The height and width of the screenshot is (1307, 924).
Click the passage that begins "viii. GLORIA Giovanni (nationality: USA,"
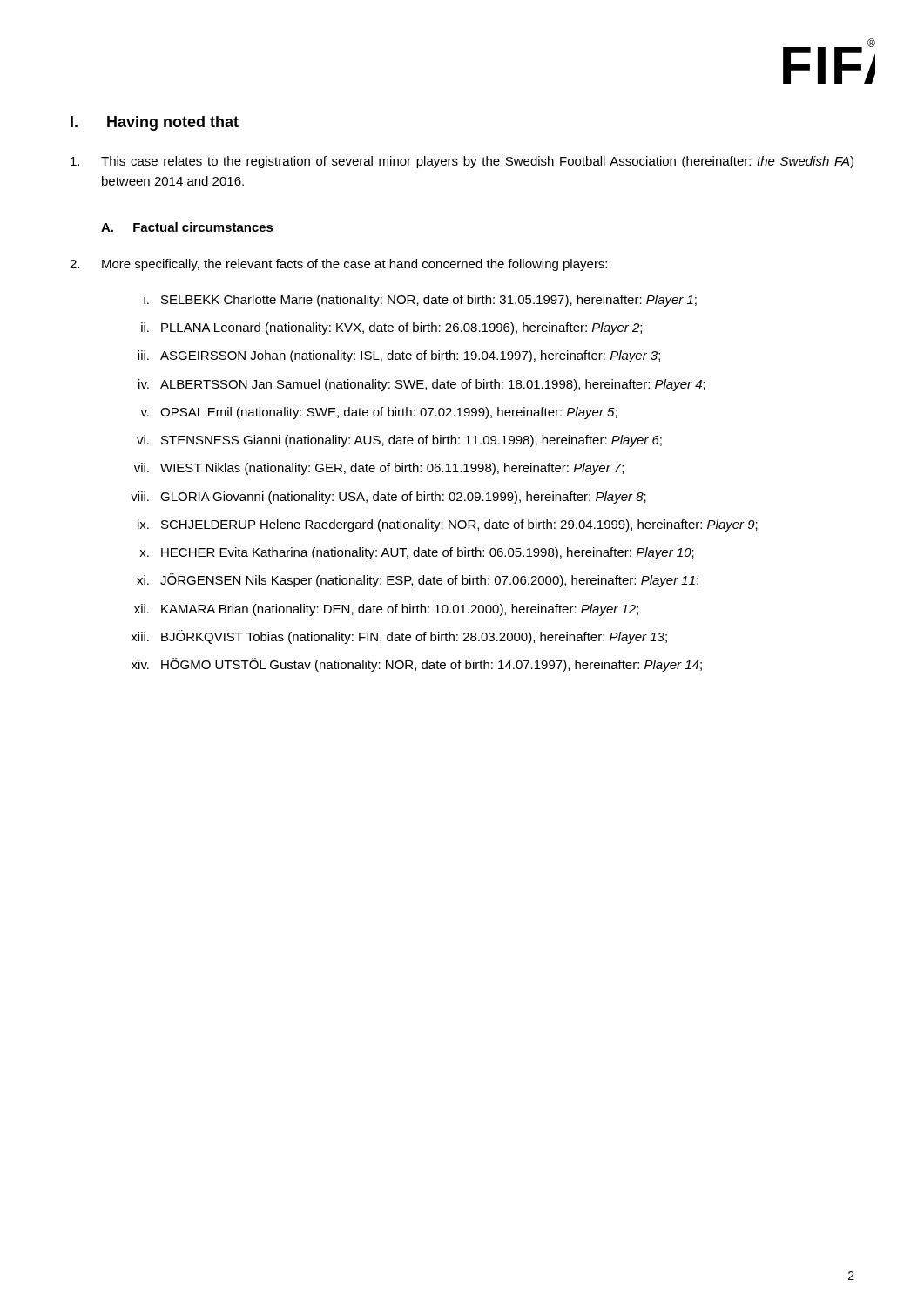[x=478, y=496]
